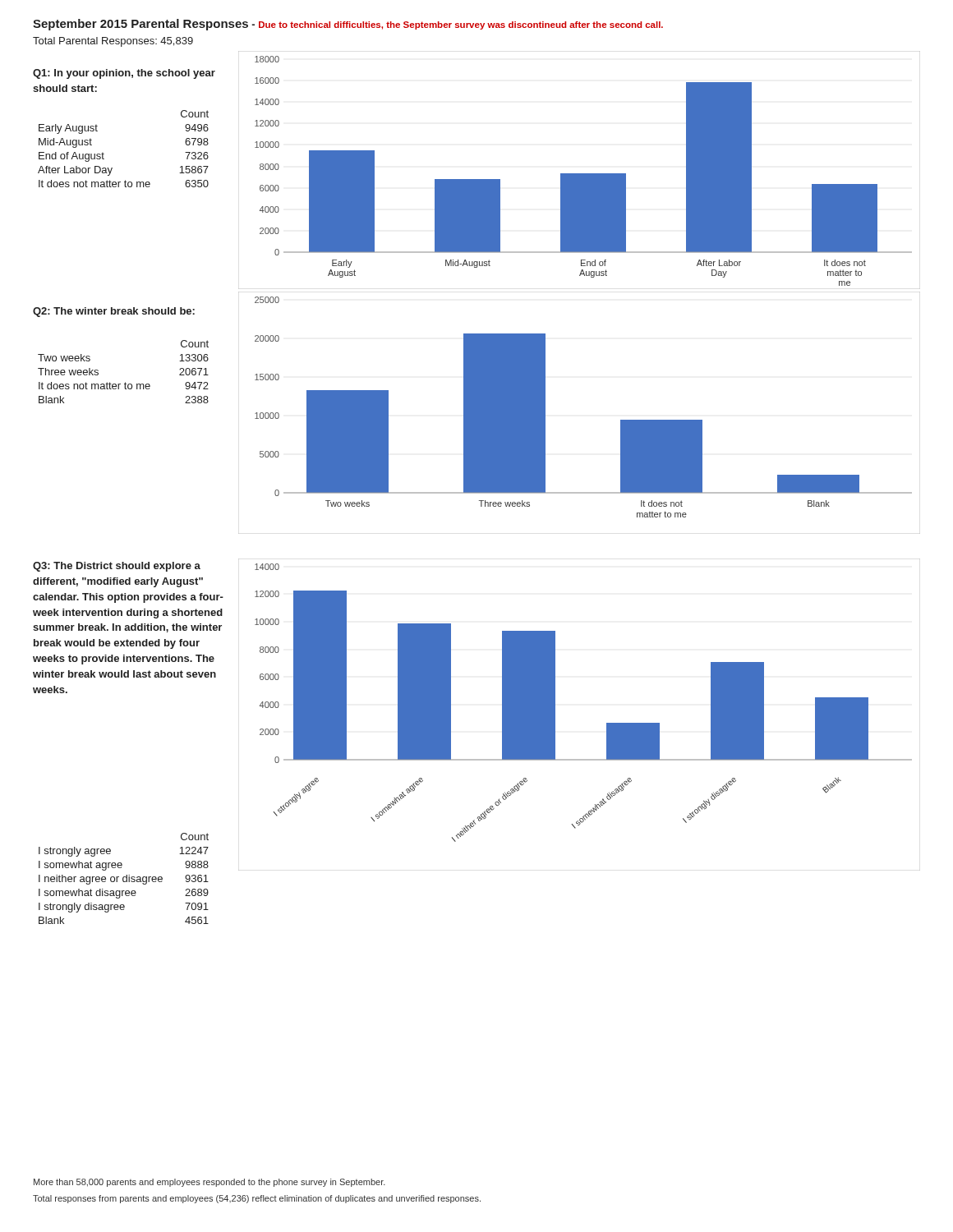953x1232 pixels.
Task: Find the footnote with the text "More than 58,000"
Action: coord(209,1182)
